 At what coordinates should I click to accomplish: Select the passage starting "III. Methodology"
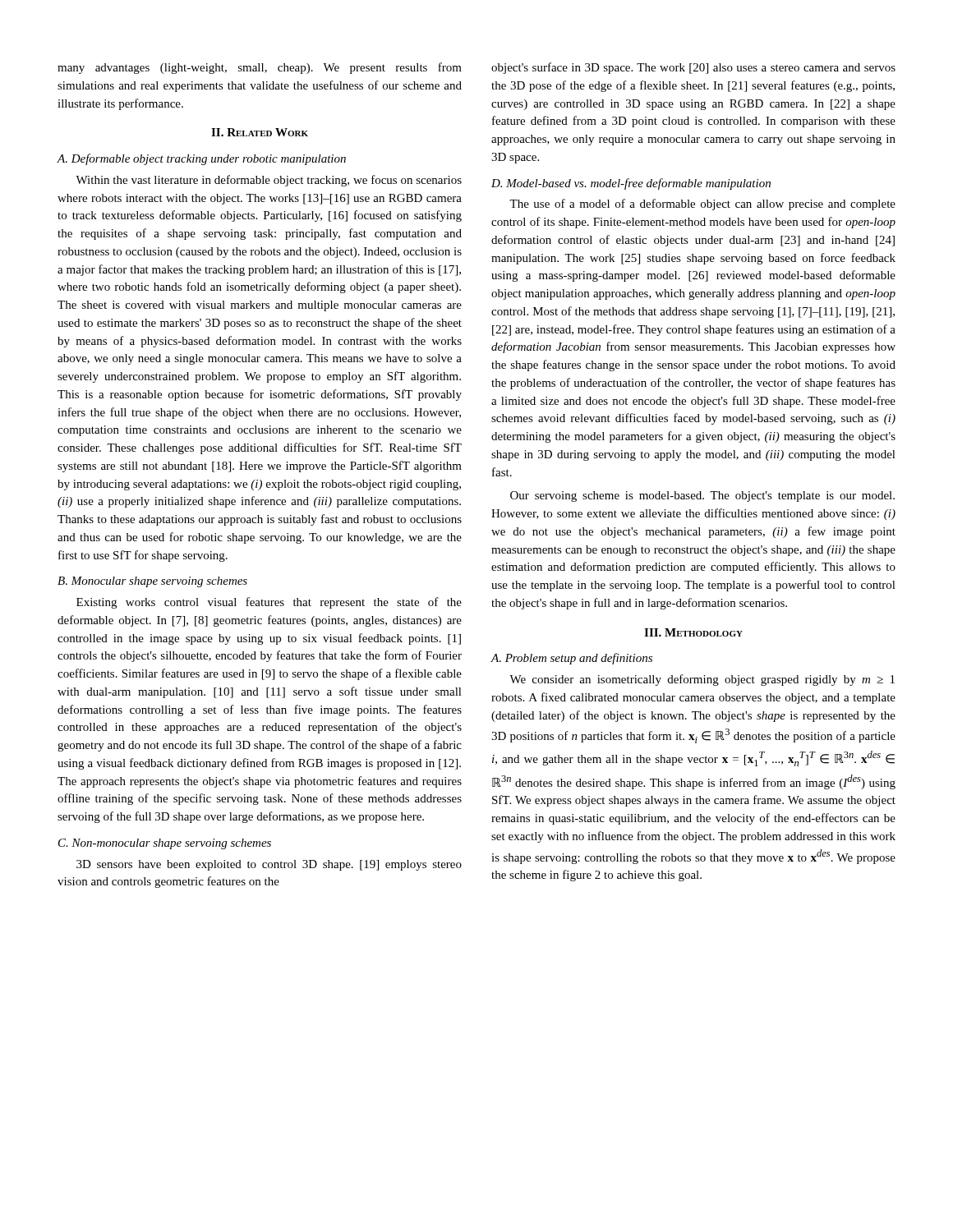tap(693, 632)
